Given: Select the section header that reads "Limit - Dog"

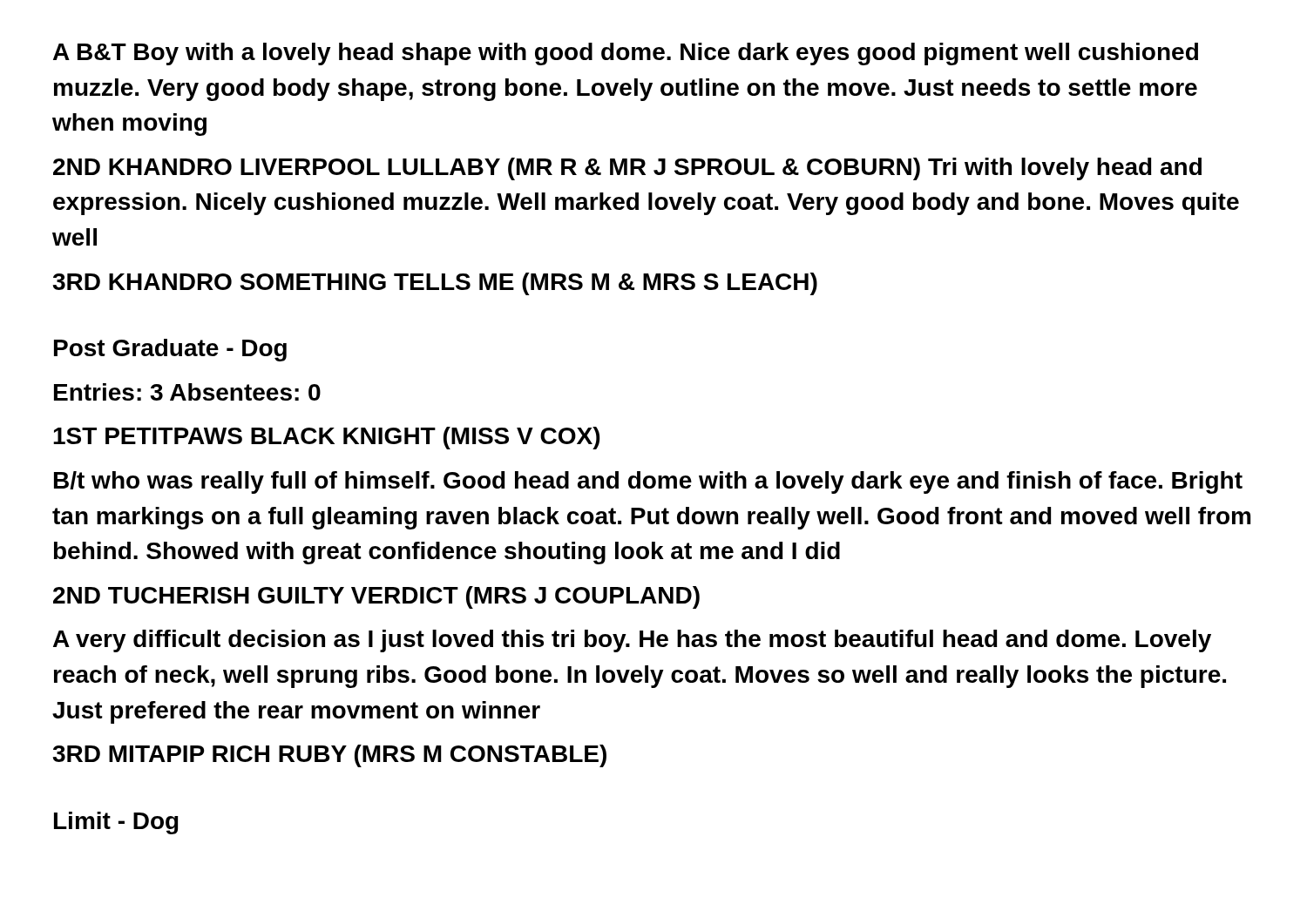Looking at the screenshot, I should (x=116, y=821).
